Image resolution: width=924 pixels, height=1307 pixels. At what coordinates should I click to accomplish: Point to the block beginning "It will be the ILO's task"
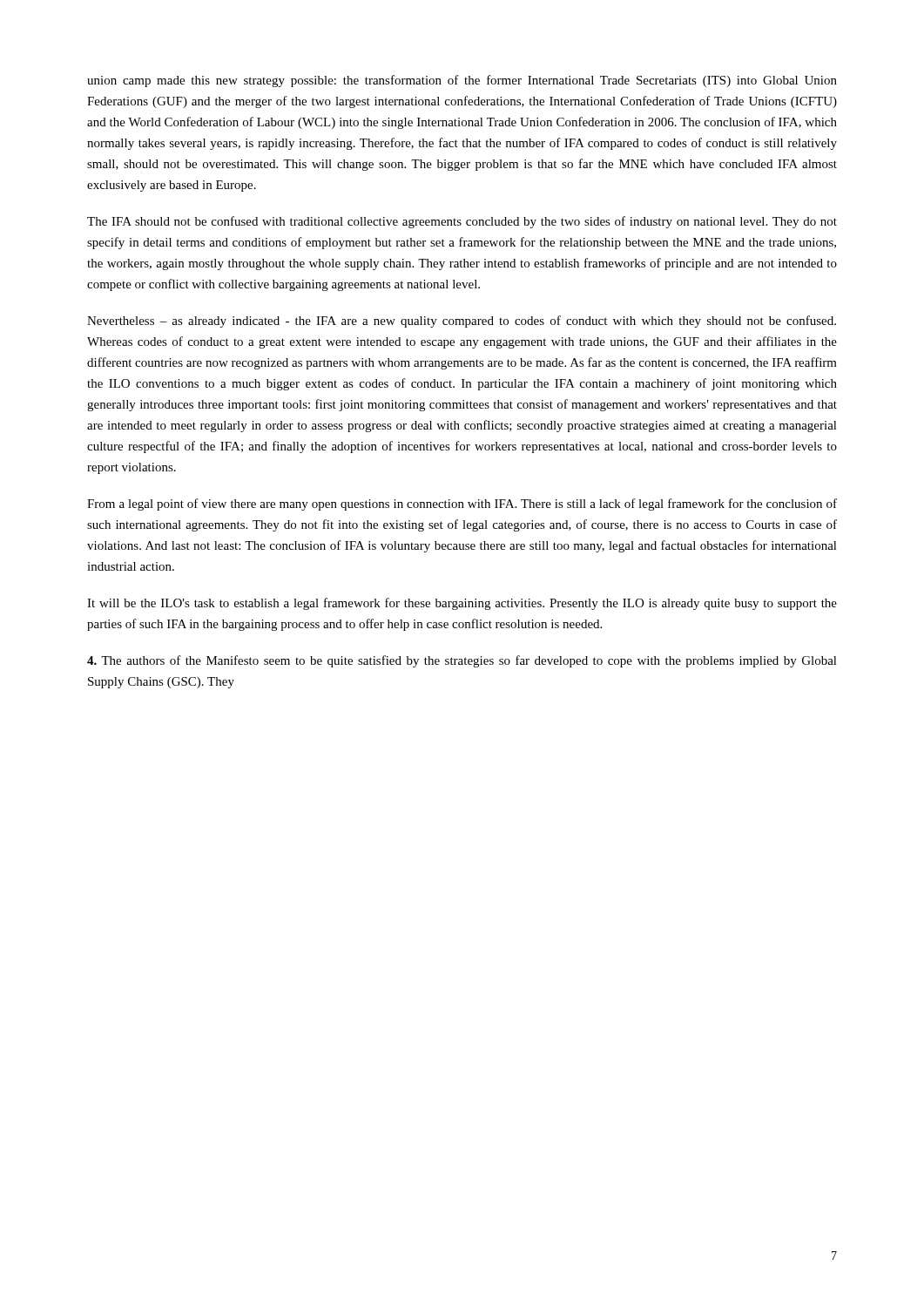[x=462, y=613]
